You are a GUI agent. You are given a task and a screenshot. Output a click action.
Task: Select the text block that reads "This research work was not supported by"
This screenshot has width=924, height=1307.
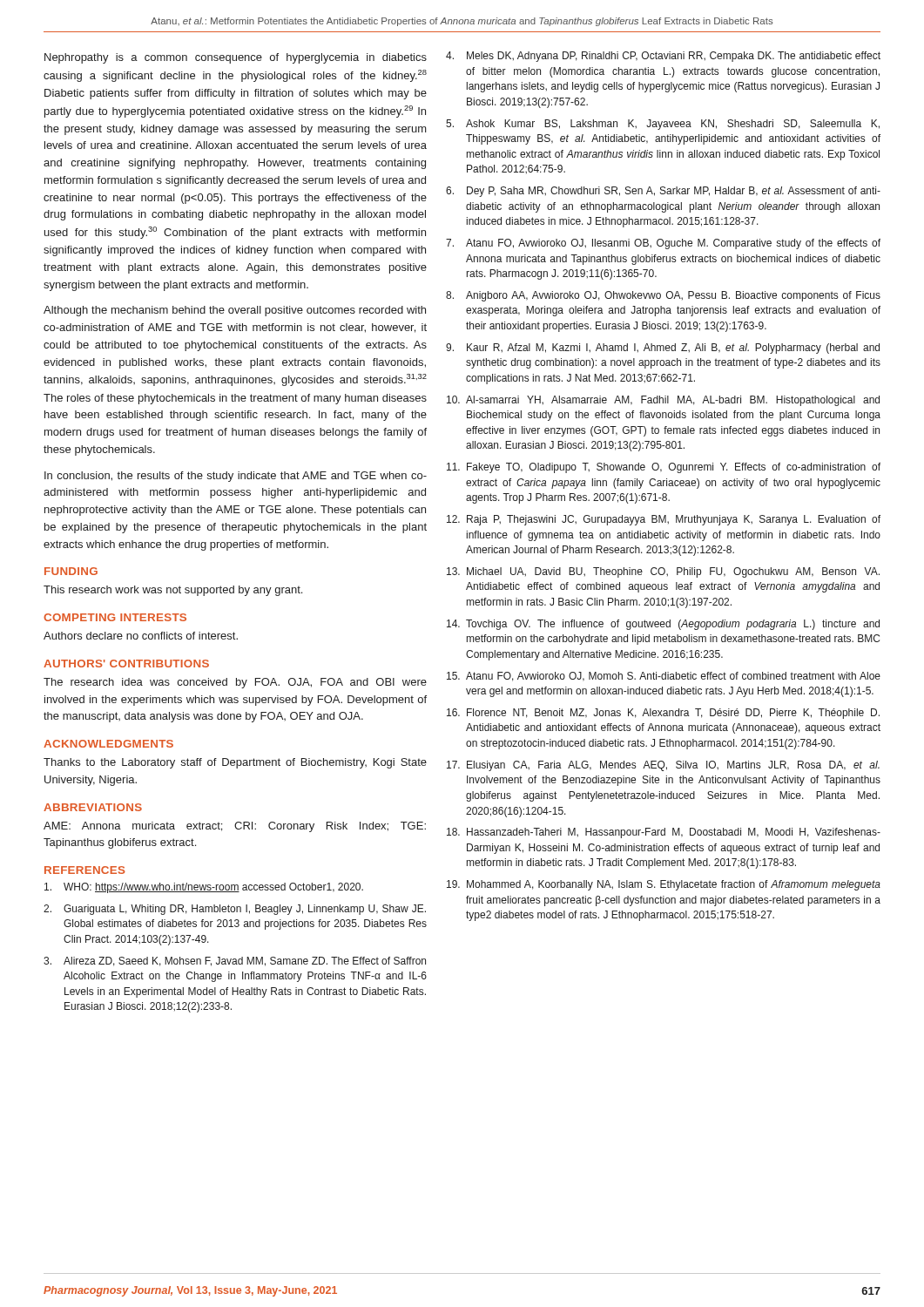(x=173, y=590)
